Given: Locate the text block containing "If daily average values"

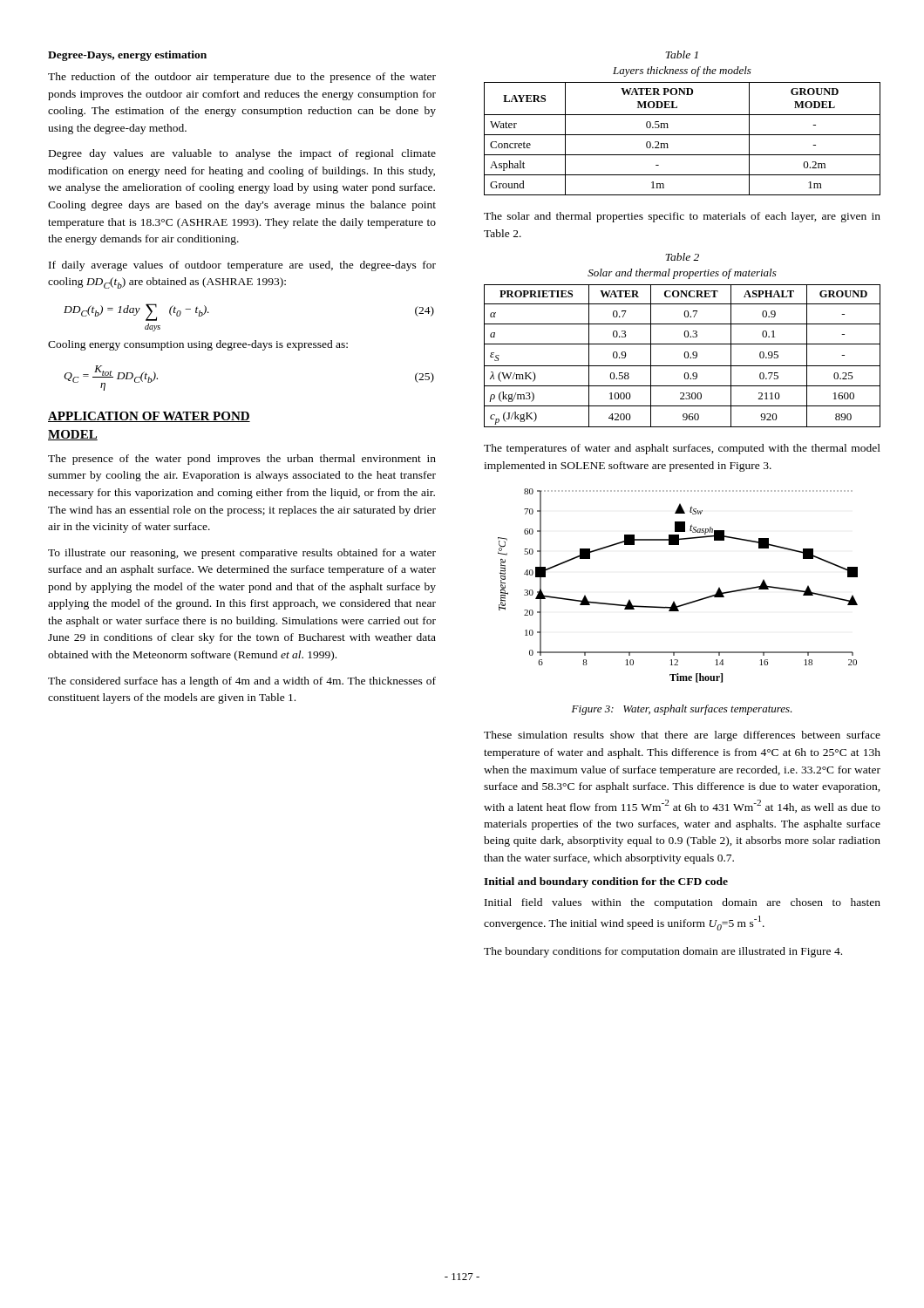Looking at the screenshot, I should [x=242, y=274].
